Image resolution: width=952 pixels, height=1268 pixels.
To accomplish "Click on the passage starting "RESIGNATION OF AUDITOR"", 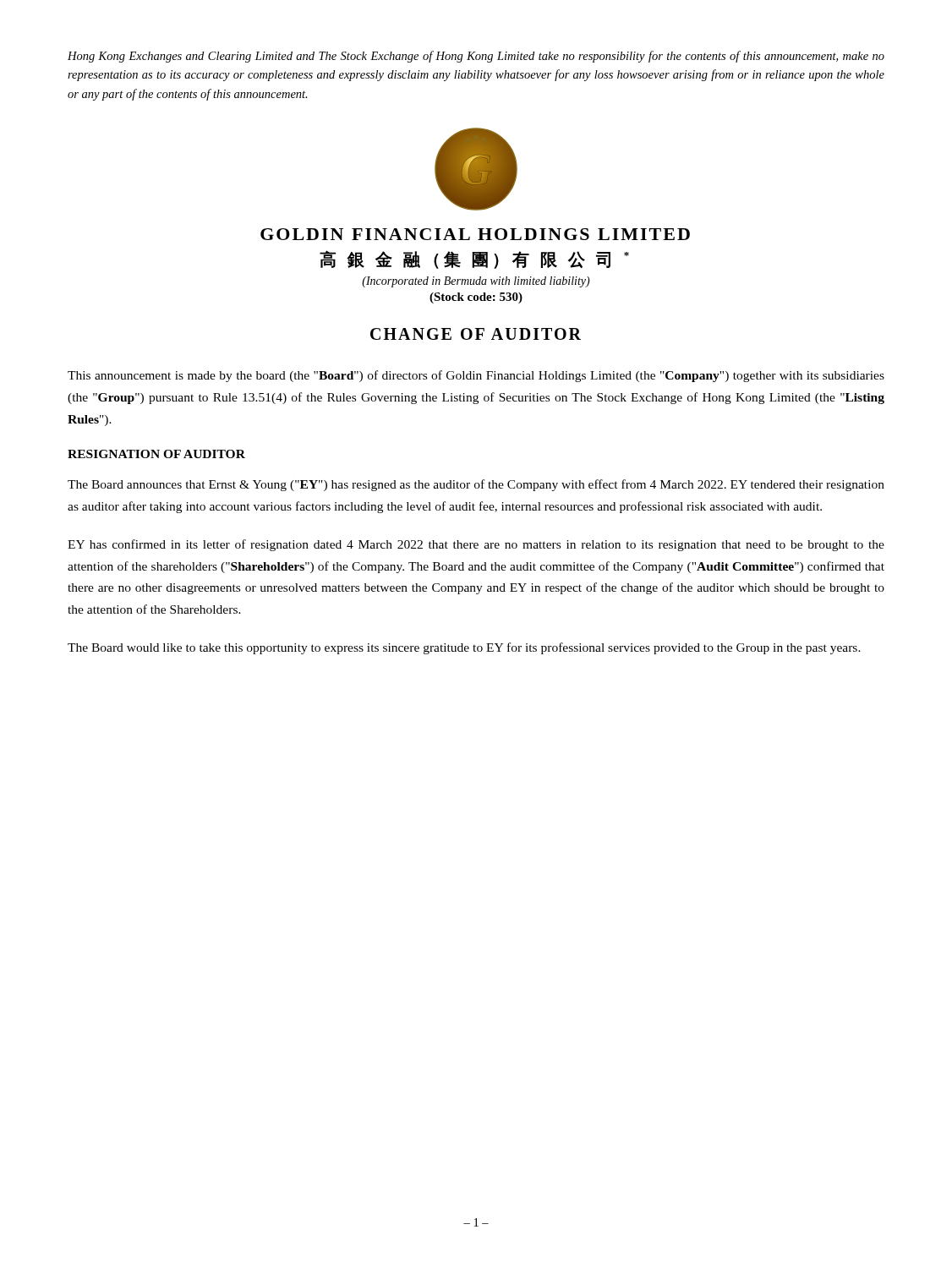I will [x=156, y=454].
